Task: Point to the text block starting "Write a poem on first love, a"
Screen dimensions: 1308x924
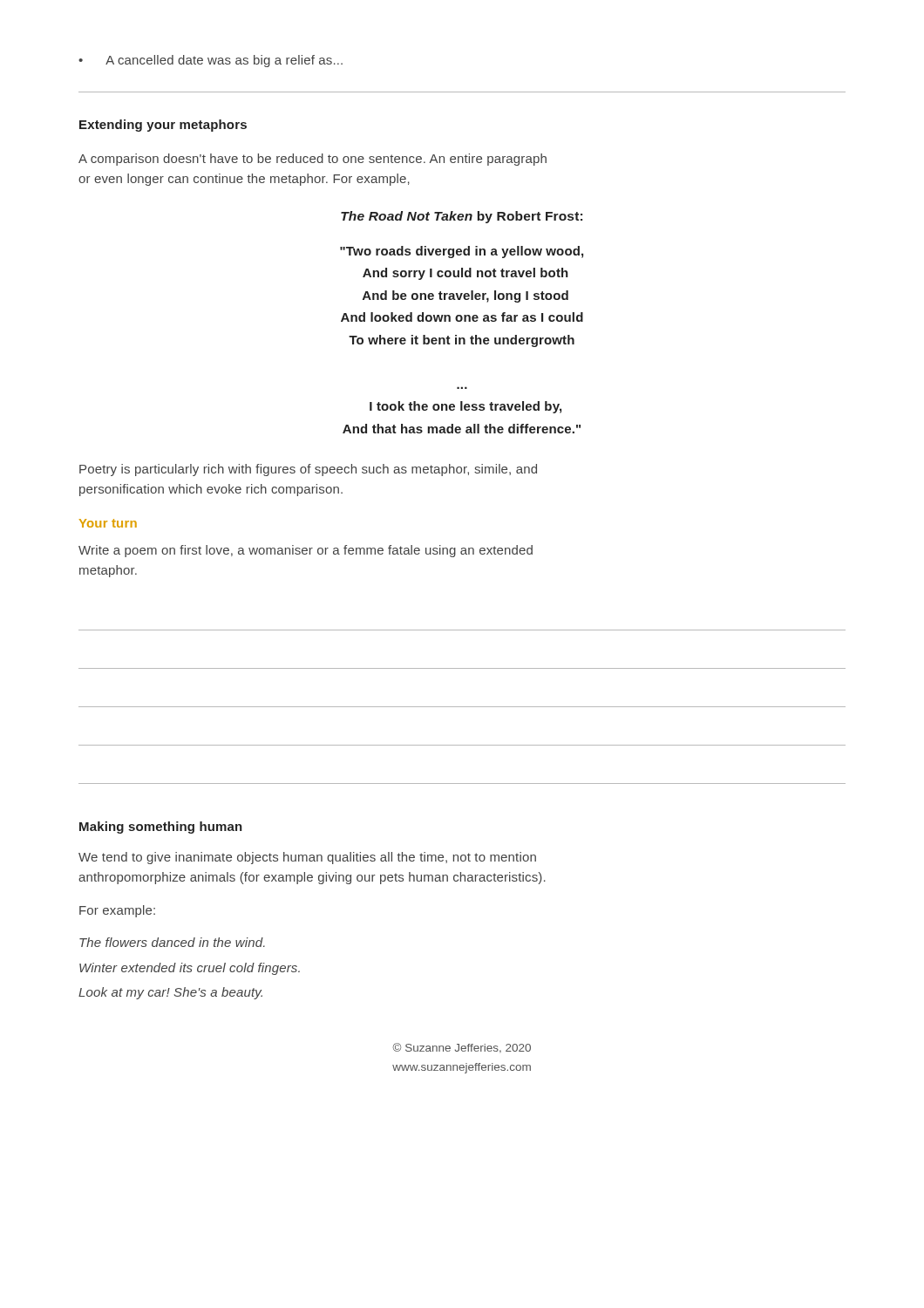Action: [462, 560]
